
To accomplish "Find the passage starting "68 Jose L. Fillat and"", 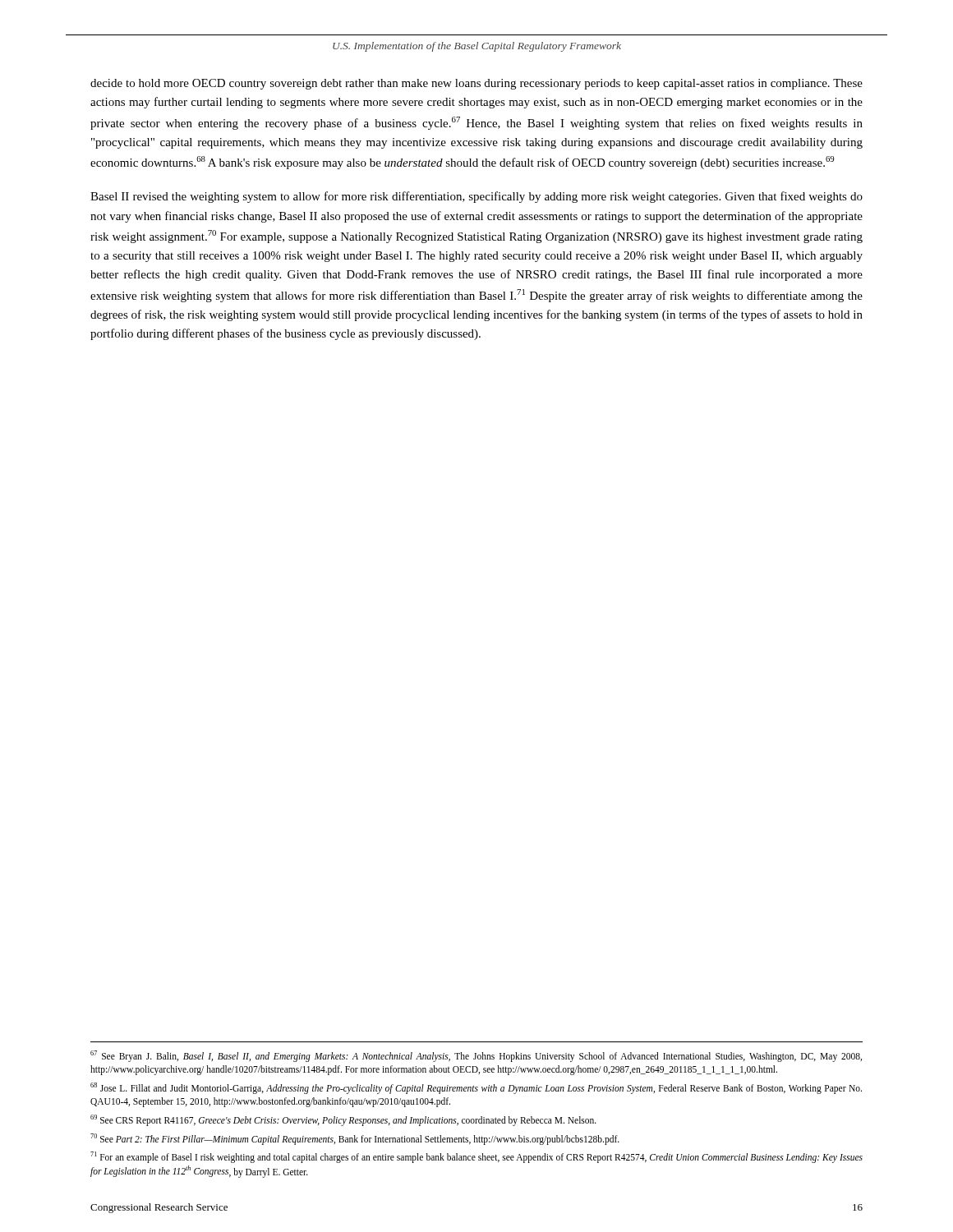I will click(x=476, y=1094).
